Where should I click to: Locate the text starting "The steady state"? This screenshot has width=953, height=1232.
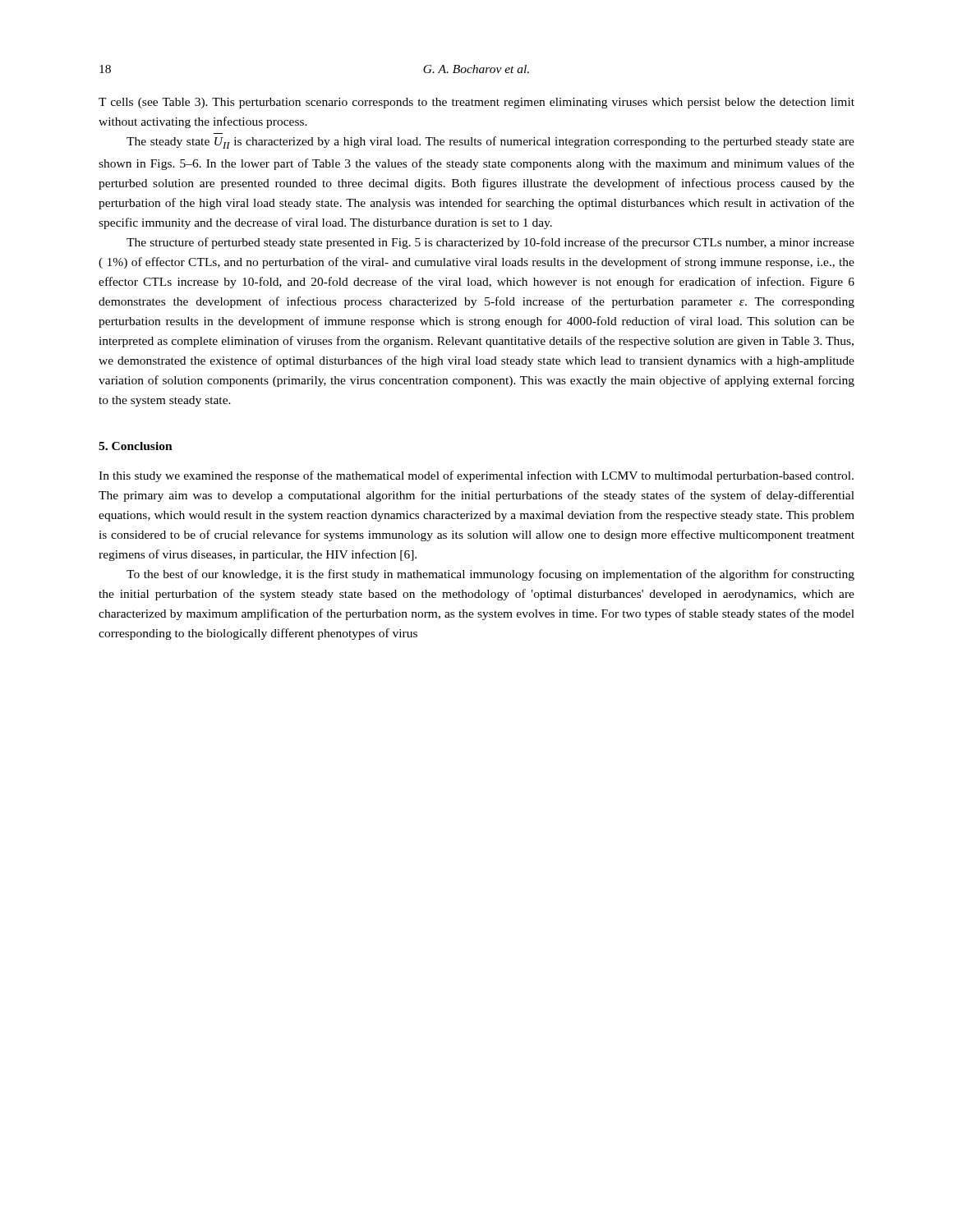point(476,182)
